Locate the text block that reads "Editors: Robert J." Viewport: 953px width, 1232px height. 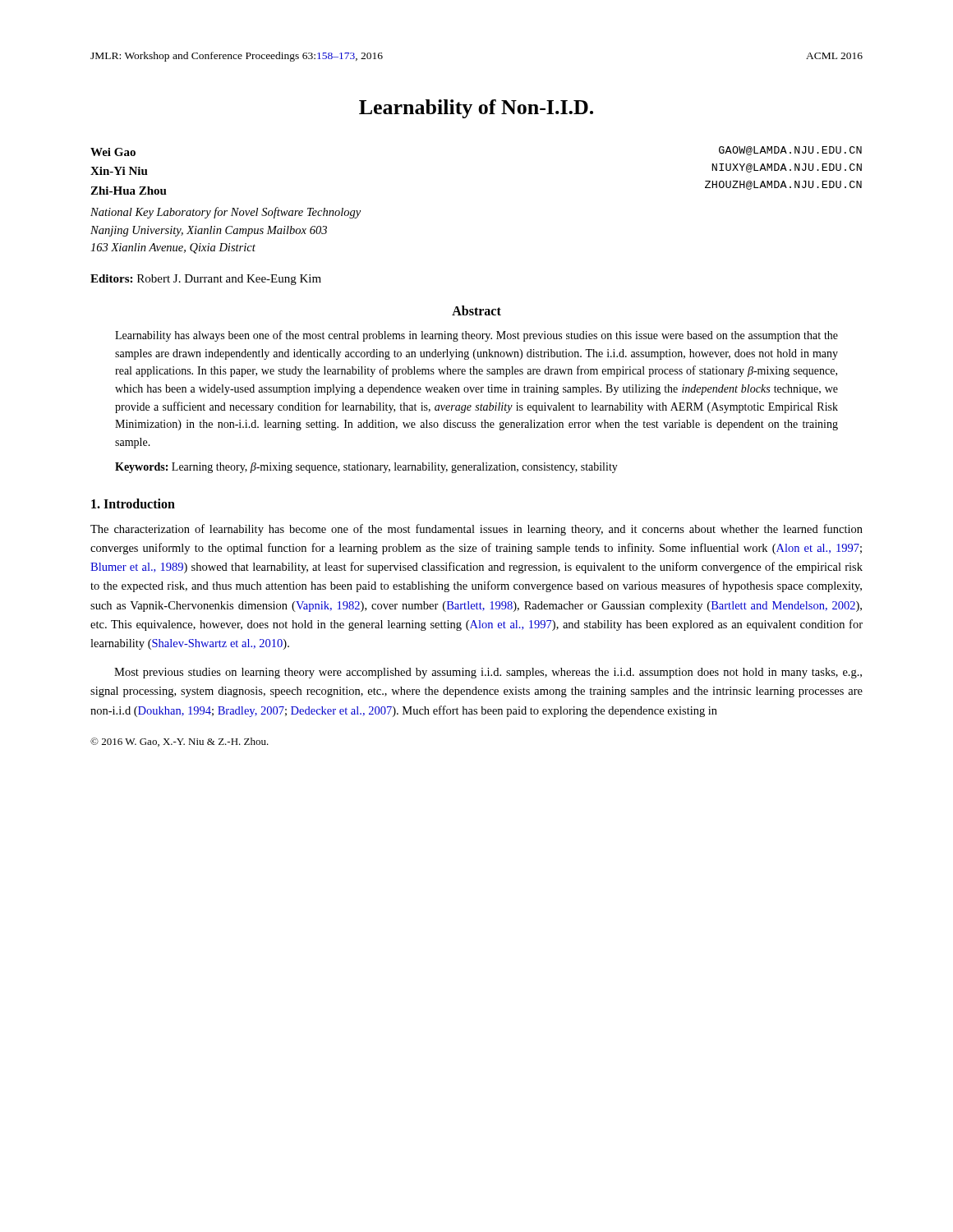coord(206,278)
